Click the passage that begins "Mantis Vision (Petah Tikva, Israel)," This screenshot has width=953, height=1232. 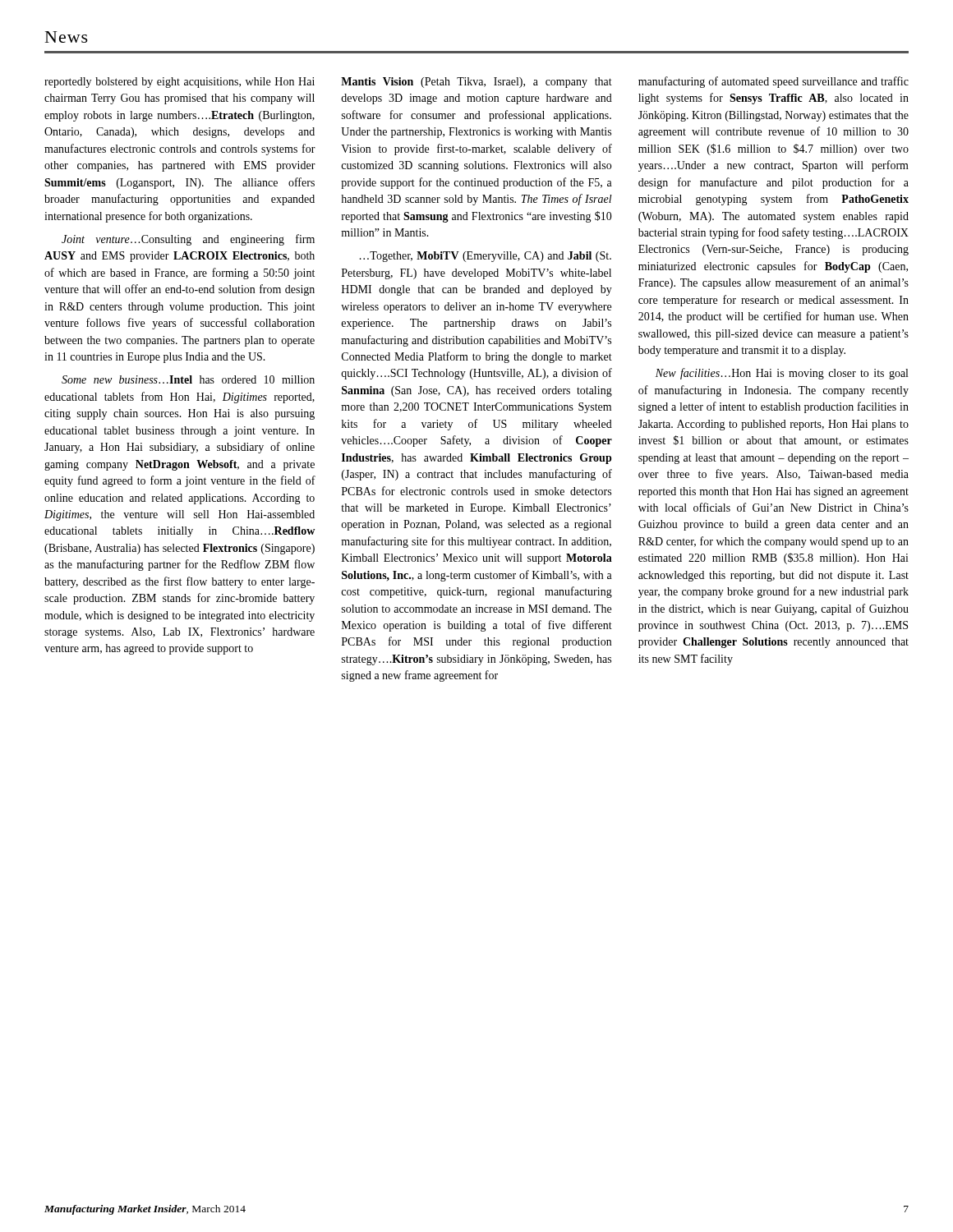point(476,379)
